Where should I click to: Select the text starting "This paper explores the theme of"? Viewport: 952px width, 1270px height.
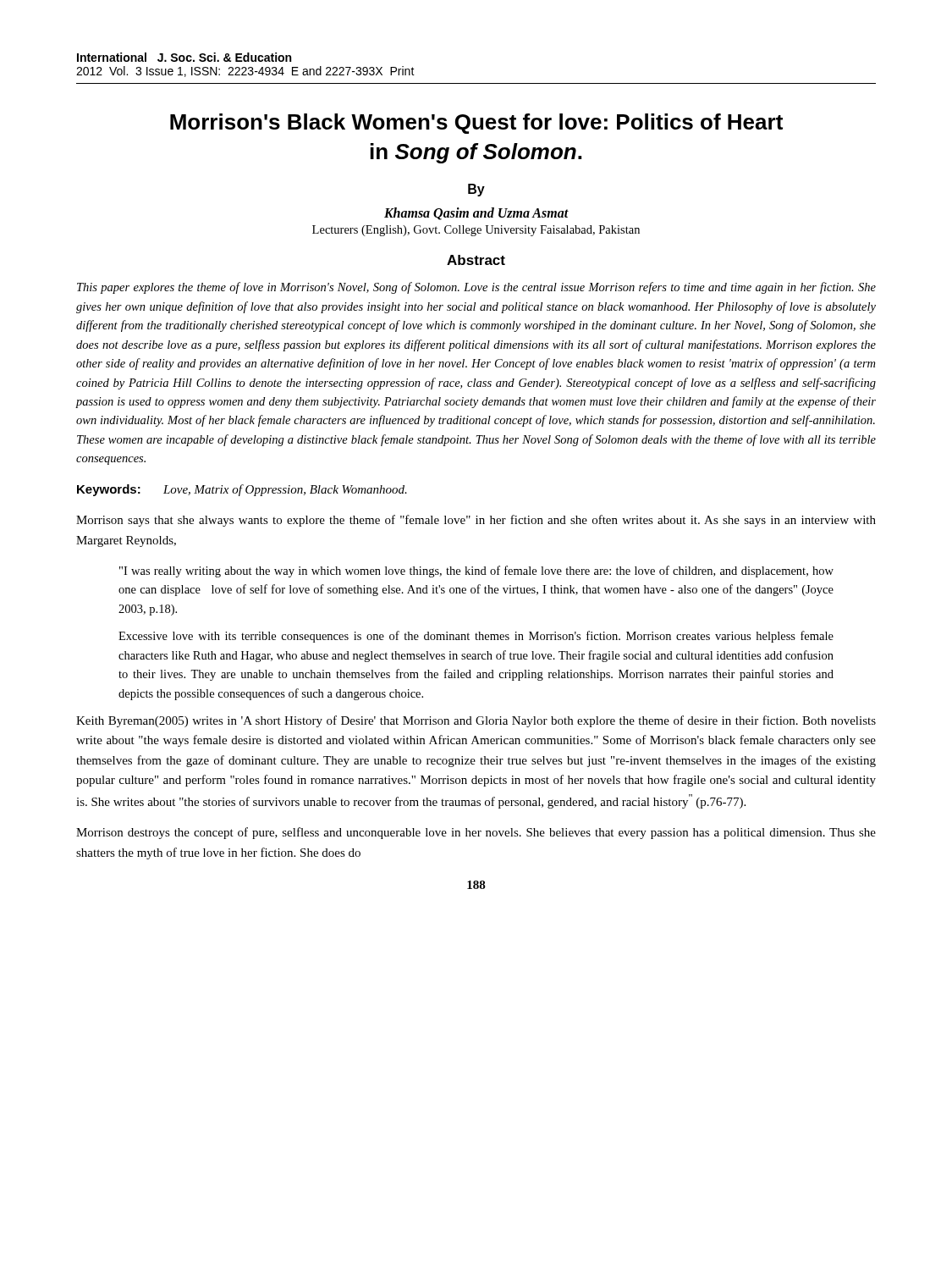[476, 373]
